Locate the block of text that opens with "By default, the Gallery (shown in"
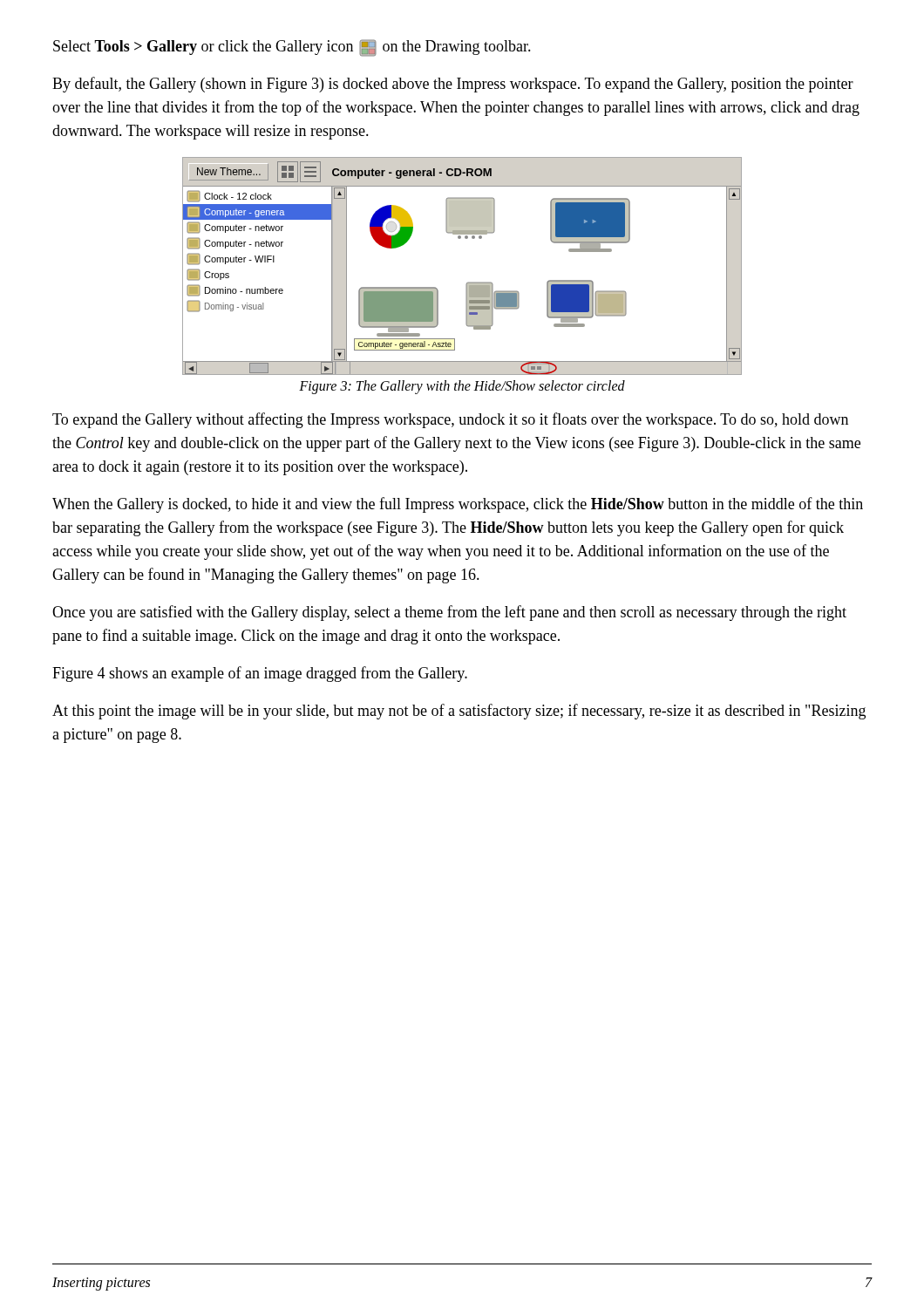 tap(456, 107)
